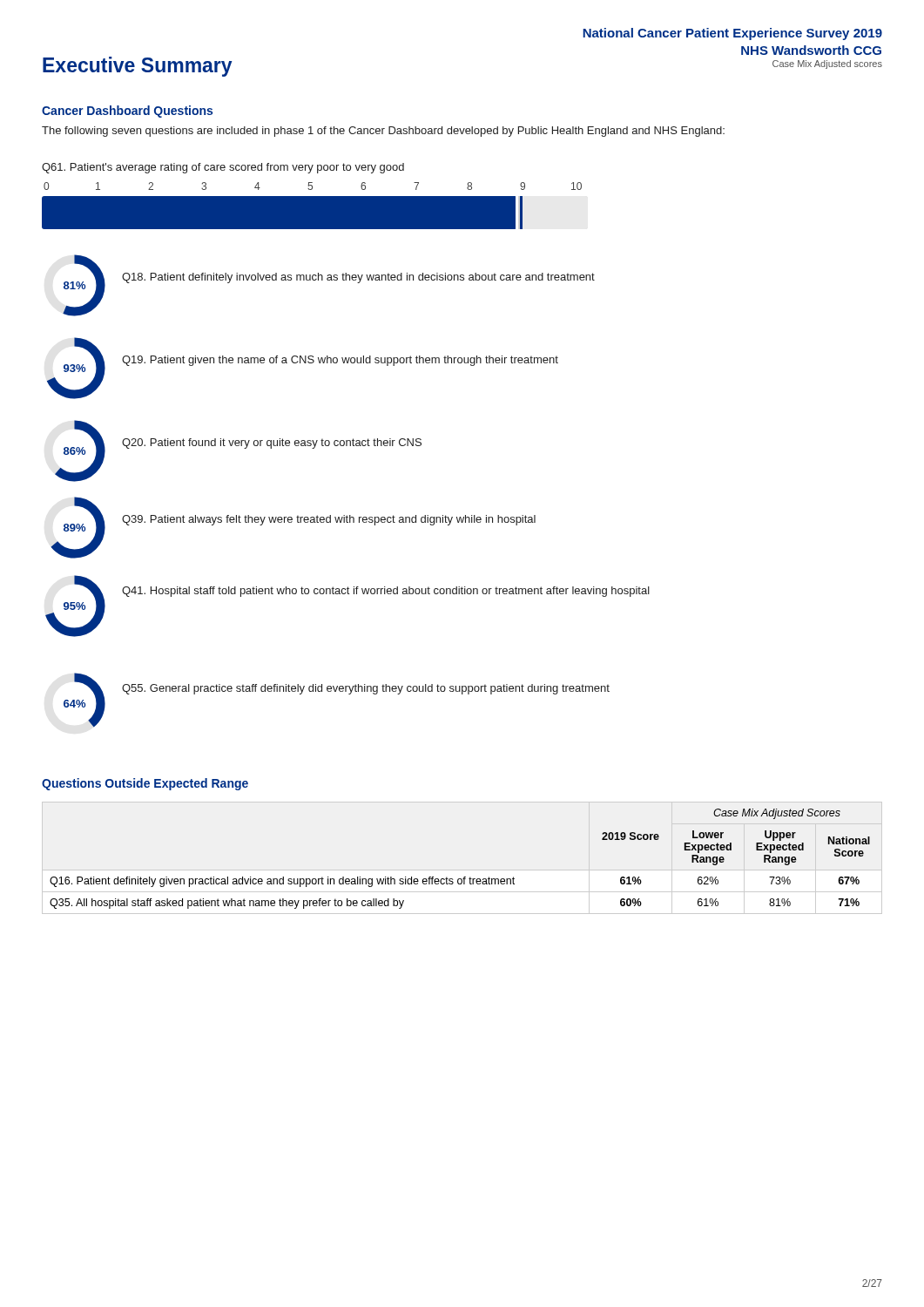Viewport: 924px width, 1307px height.
Task: Select the table that reads "Upper Expected Range"
Action: 462,858
